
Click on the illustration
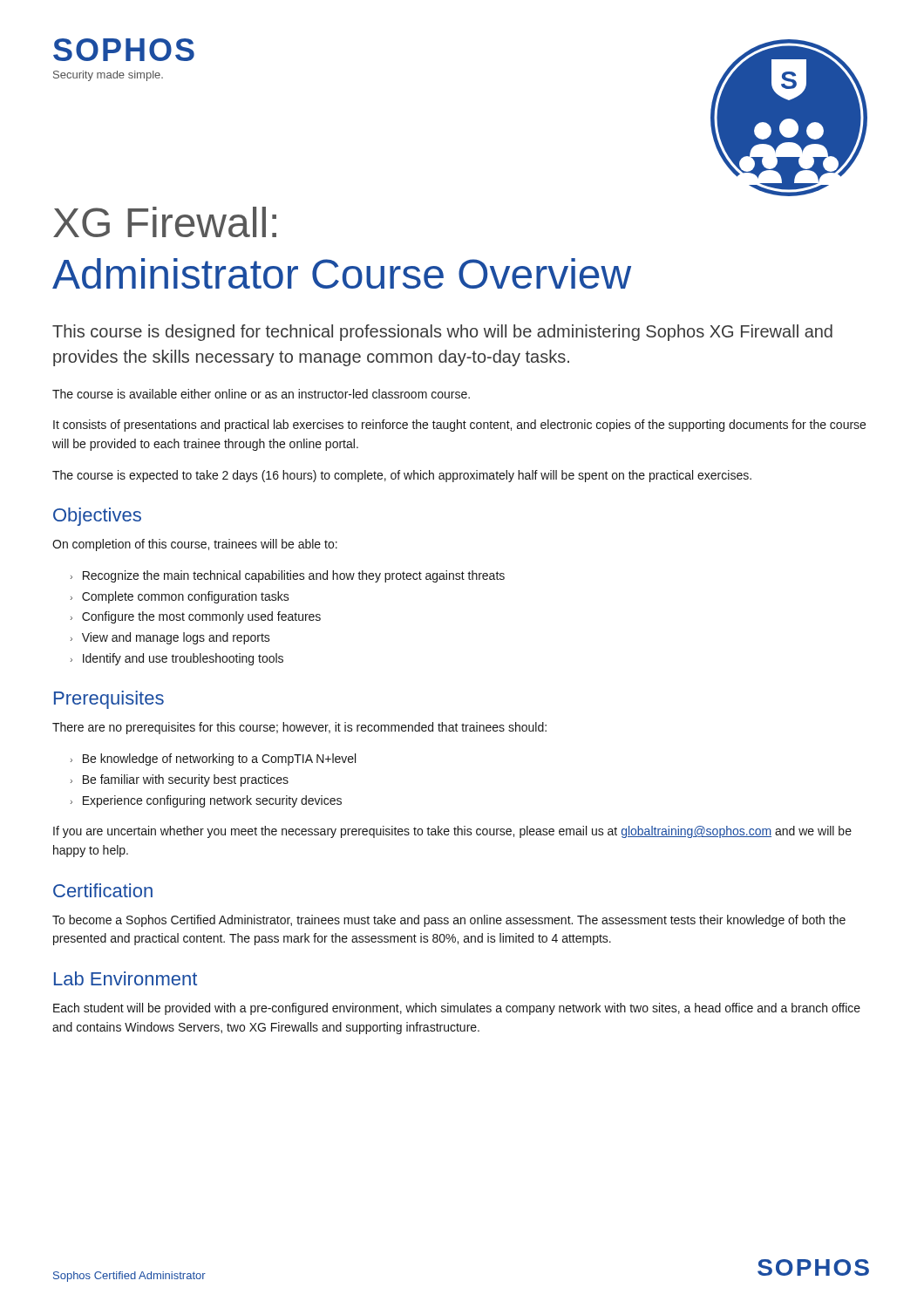789,118
